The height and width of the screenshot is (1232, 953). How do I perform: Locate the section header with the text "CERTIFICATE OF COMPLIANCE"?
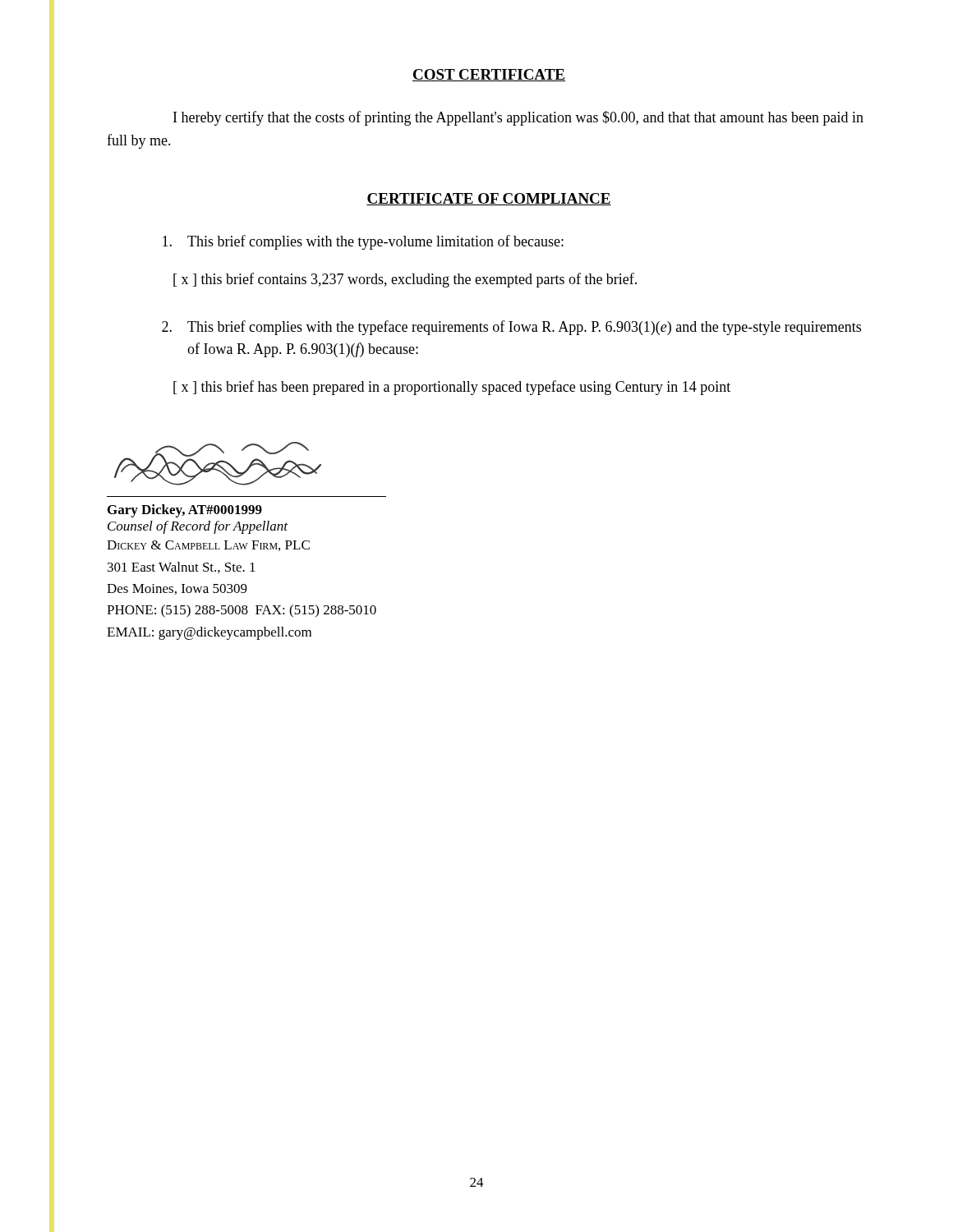(x=489, y=198)
